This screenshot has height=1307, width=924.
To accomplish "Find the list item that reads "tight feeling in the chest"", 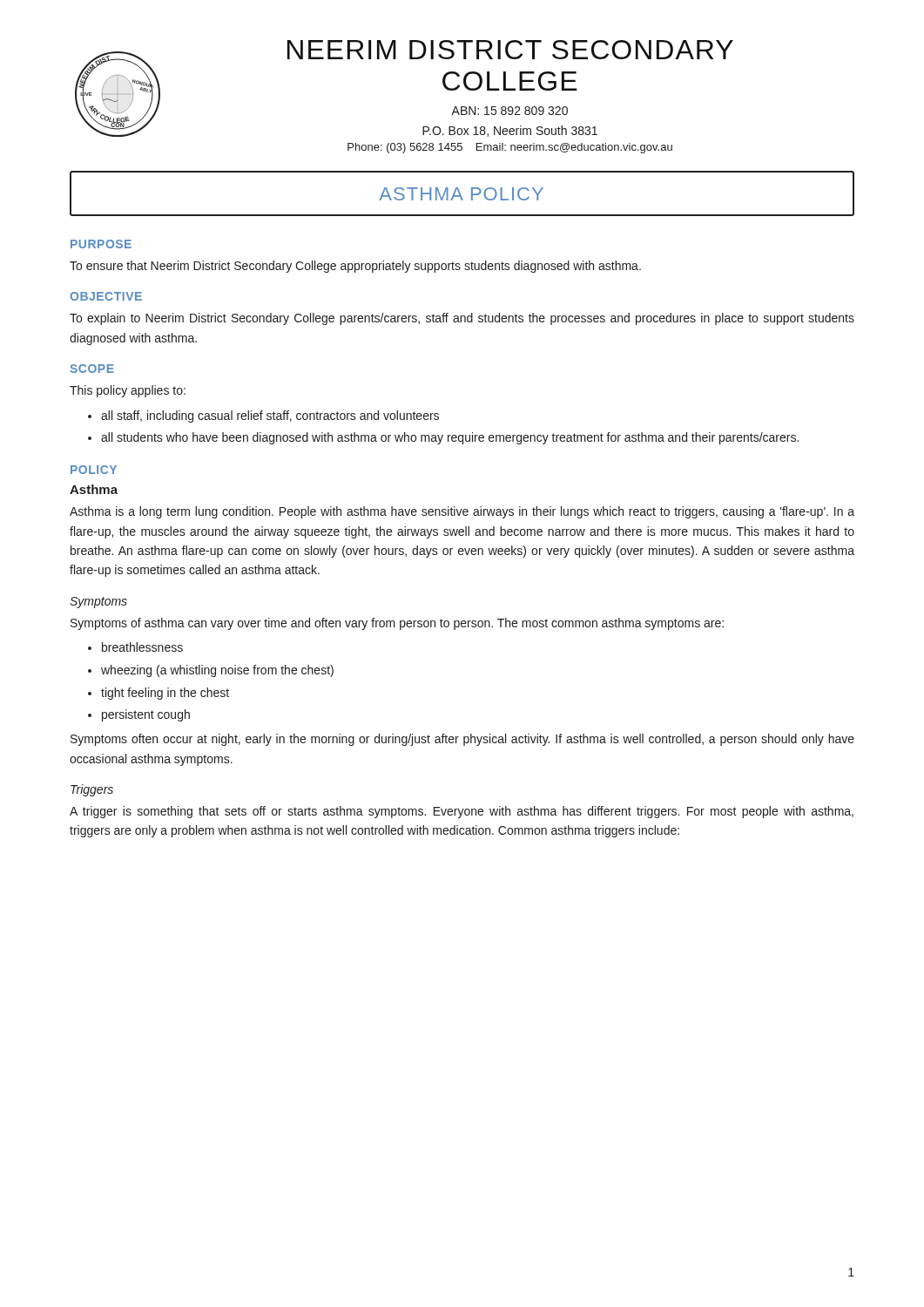I will coord(158,694).
